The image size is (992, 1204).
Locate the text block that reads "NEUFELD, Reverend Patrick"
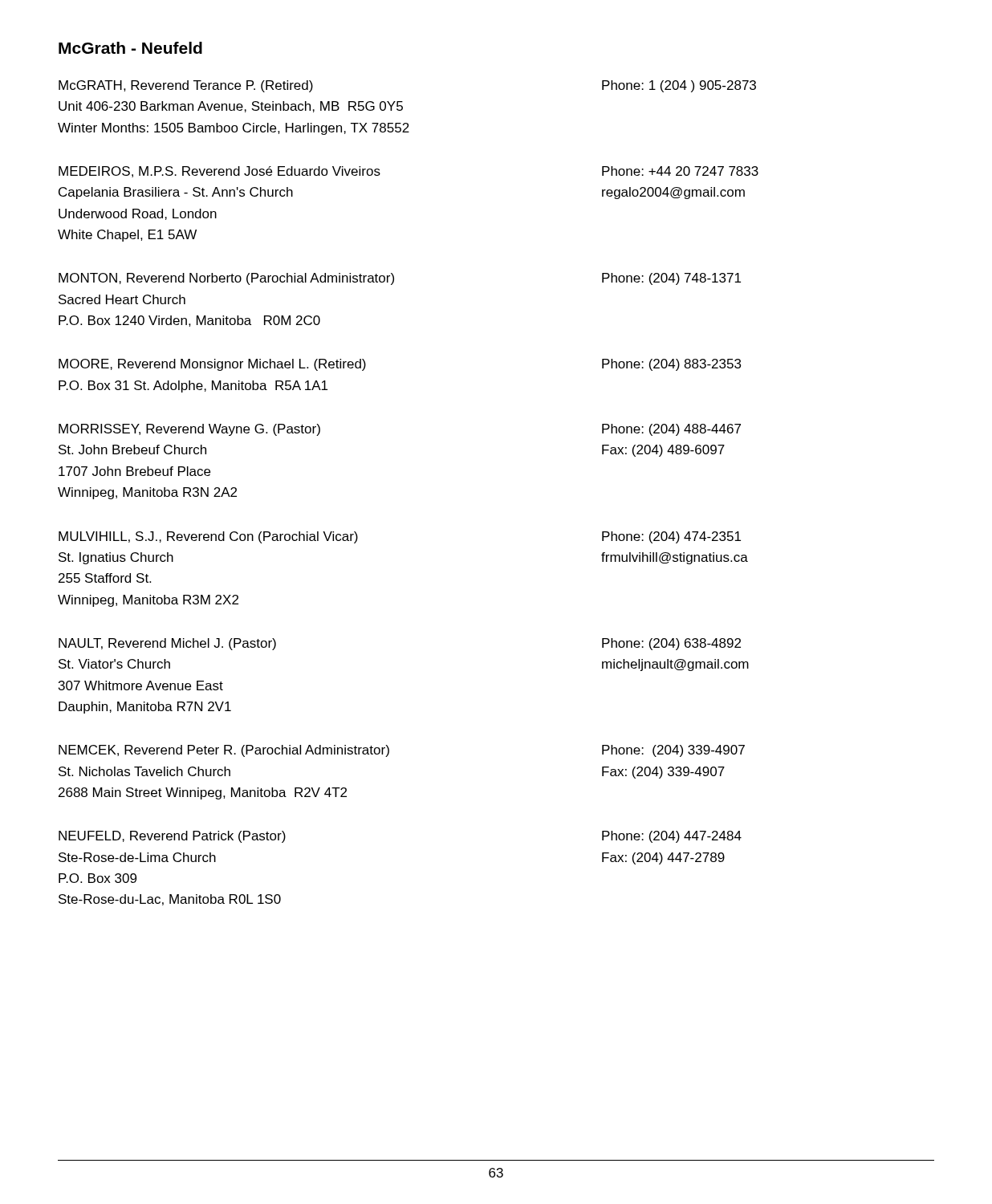pos(169,837)
